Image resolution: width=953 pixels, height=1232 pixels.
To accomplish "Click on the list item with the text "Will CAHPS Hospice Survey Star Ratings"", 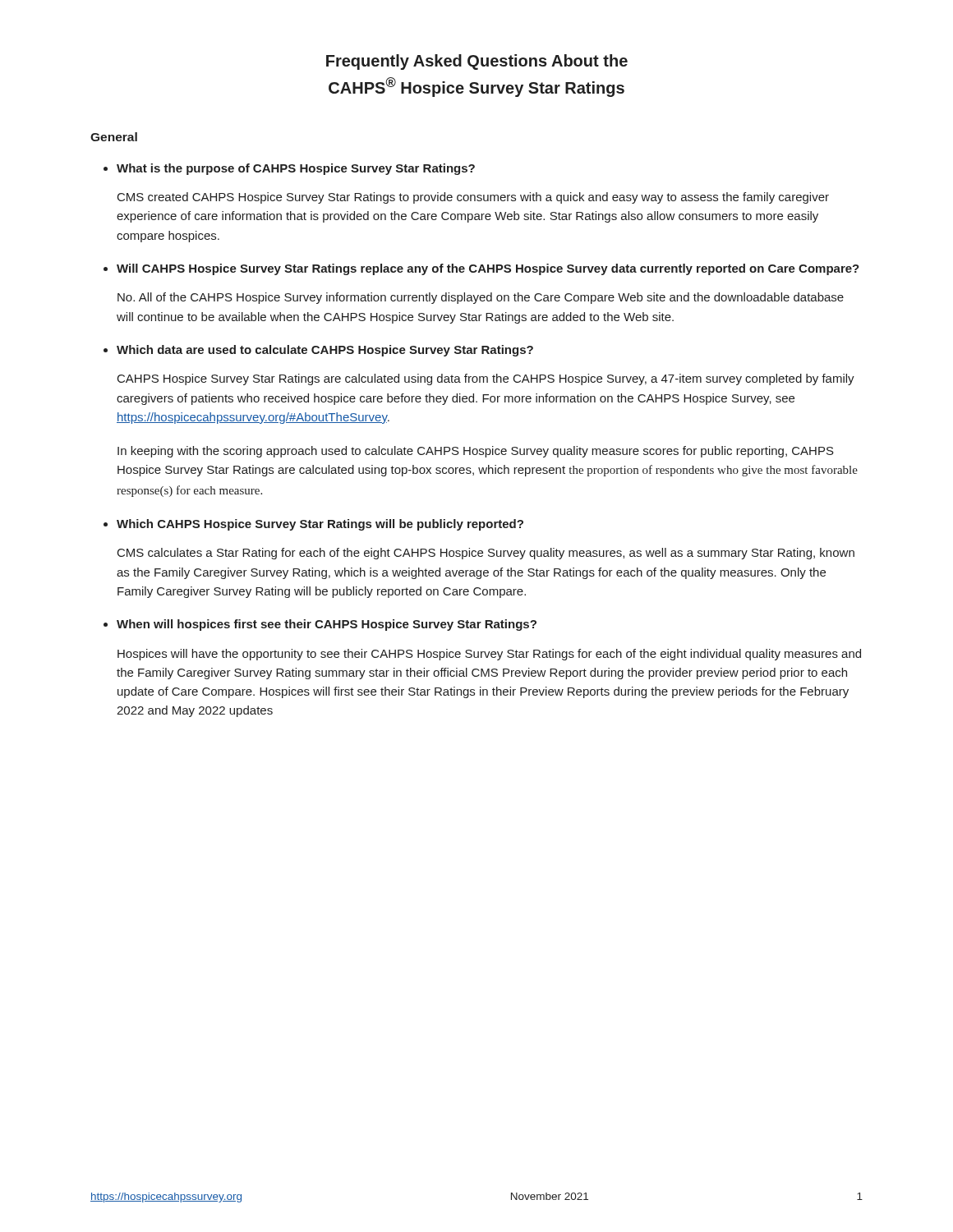I will point(476,269).
